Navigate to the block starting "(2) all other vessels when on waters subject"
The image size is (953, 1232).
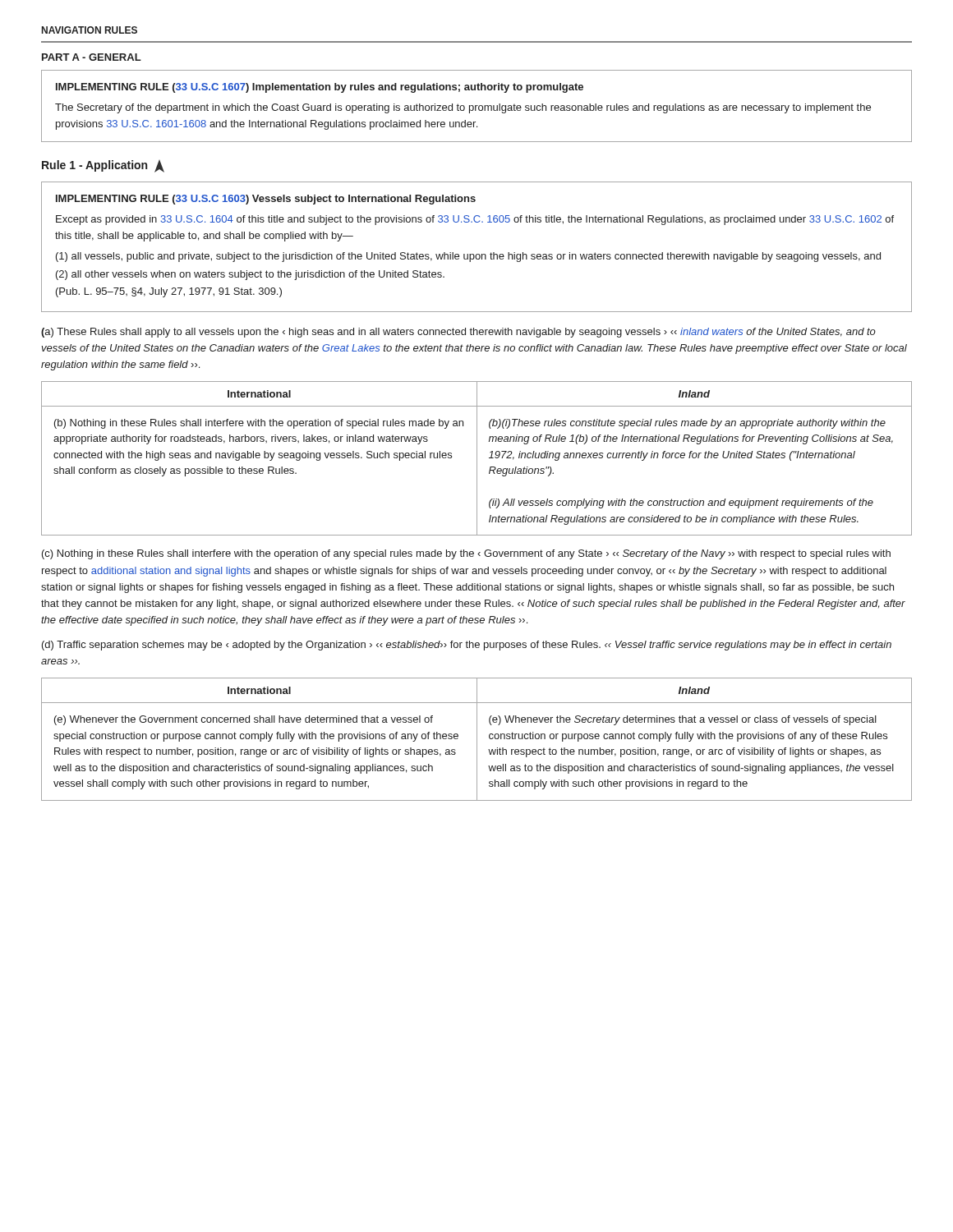pos(250,274)
